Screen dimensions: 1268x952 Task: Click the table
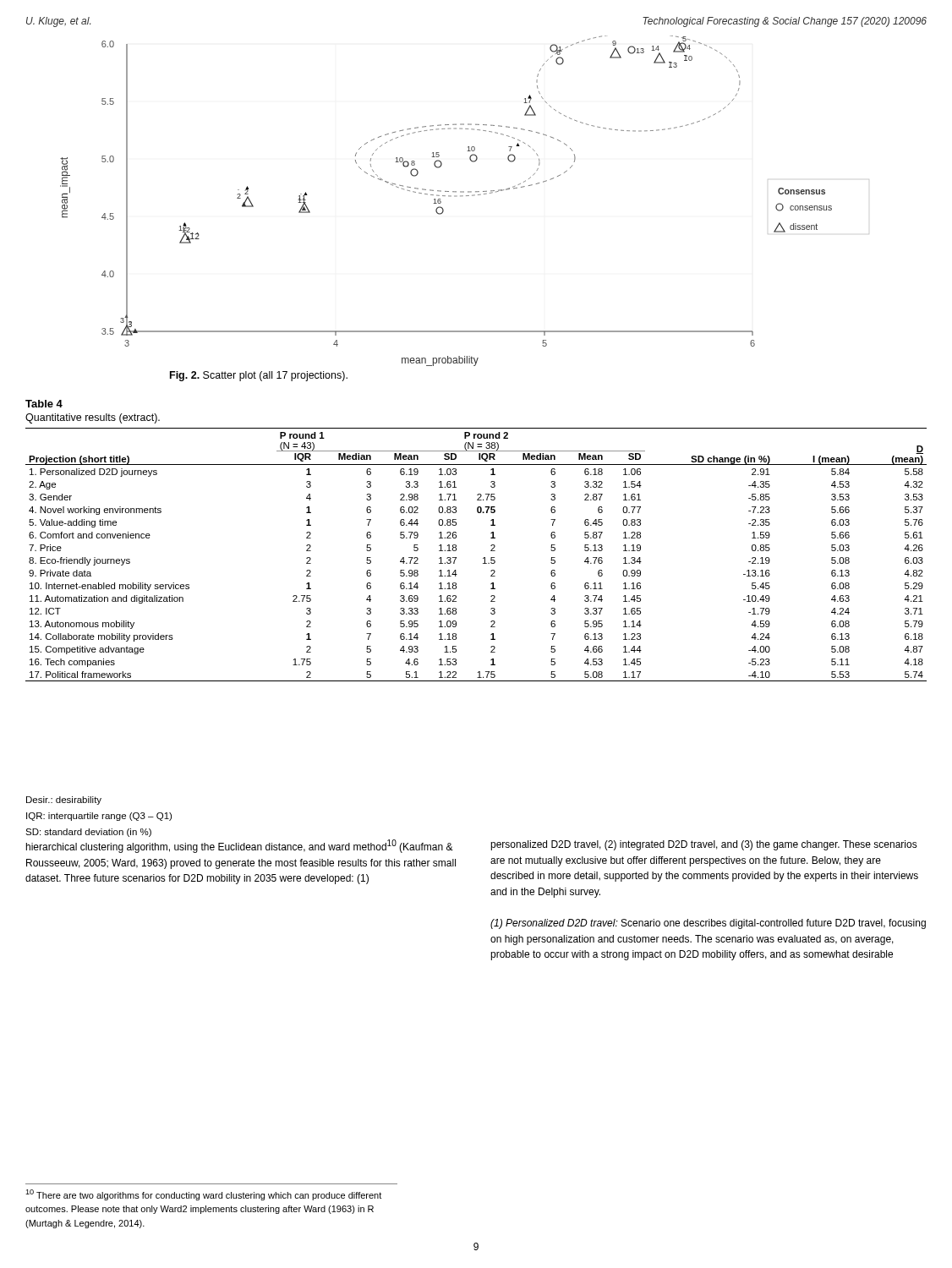point(476,539)
